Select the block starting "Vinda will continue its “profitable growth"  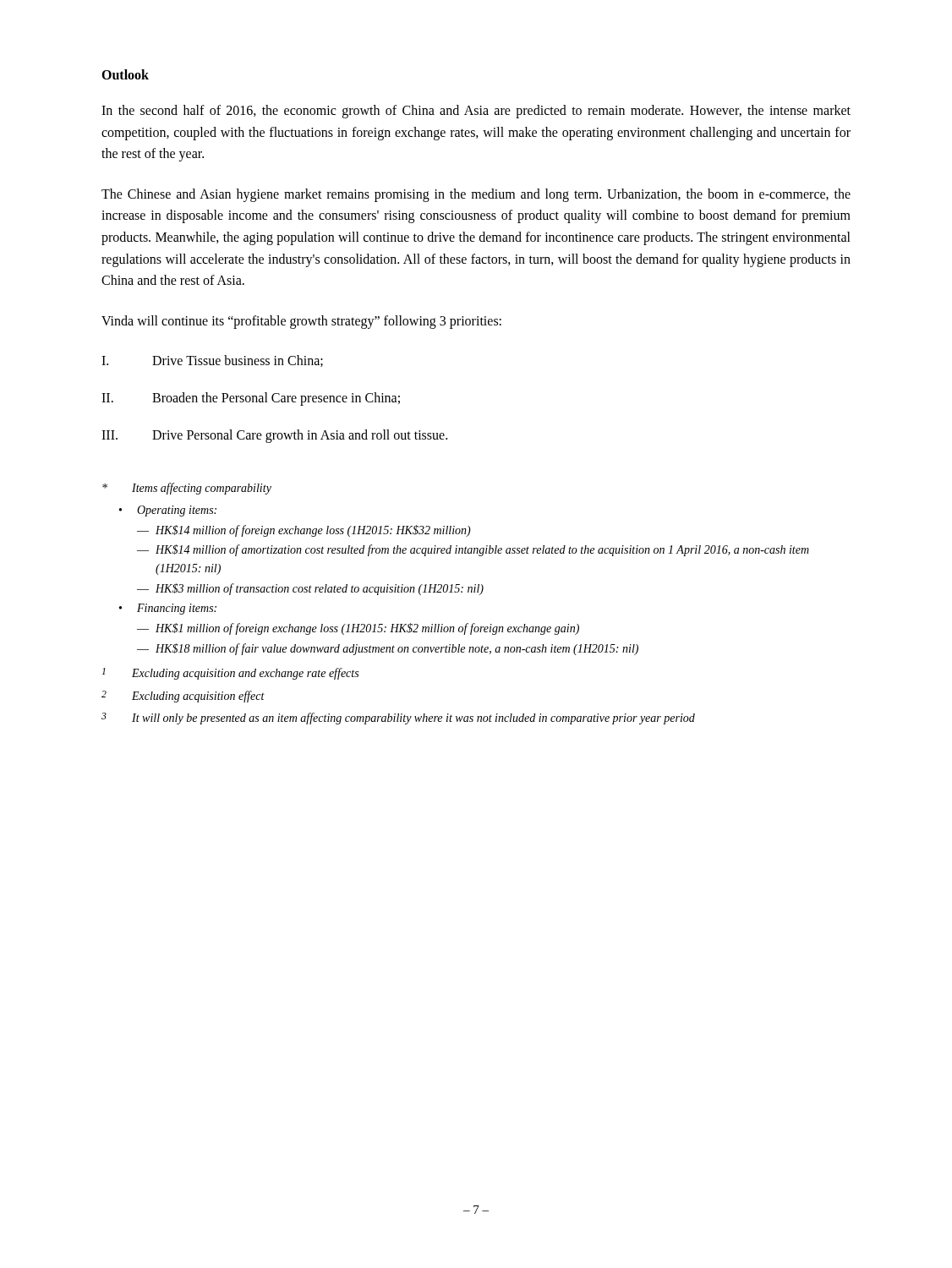[x=302, y=321]
